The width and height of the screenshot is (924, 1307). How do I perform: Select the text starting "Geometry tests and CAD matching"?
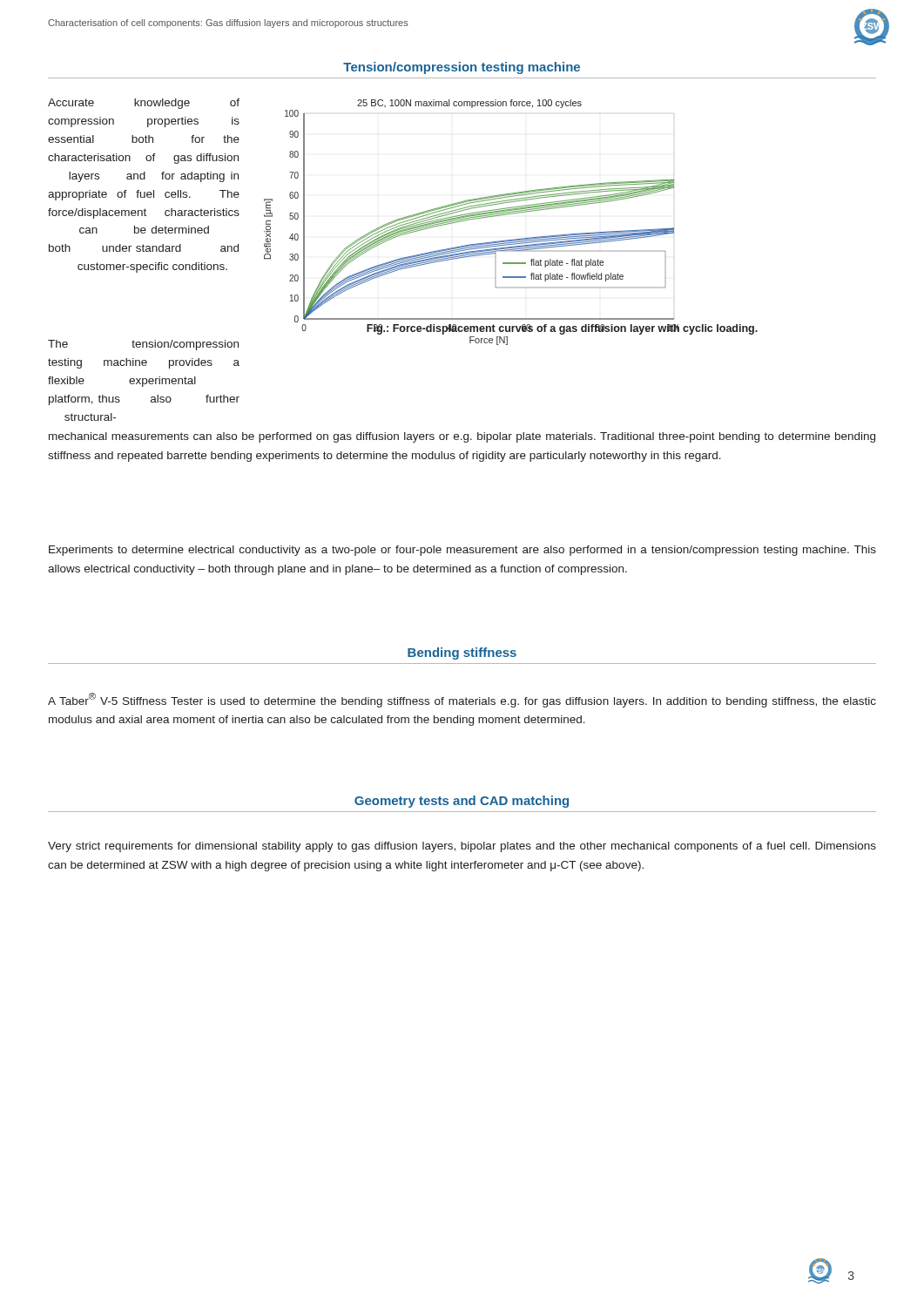tap(462, 802)
